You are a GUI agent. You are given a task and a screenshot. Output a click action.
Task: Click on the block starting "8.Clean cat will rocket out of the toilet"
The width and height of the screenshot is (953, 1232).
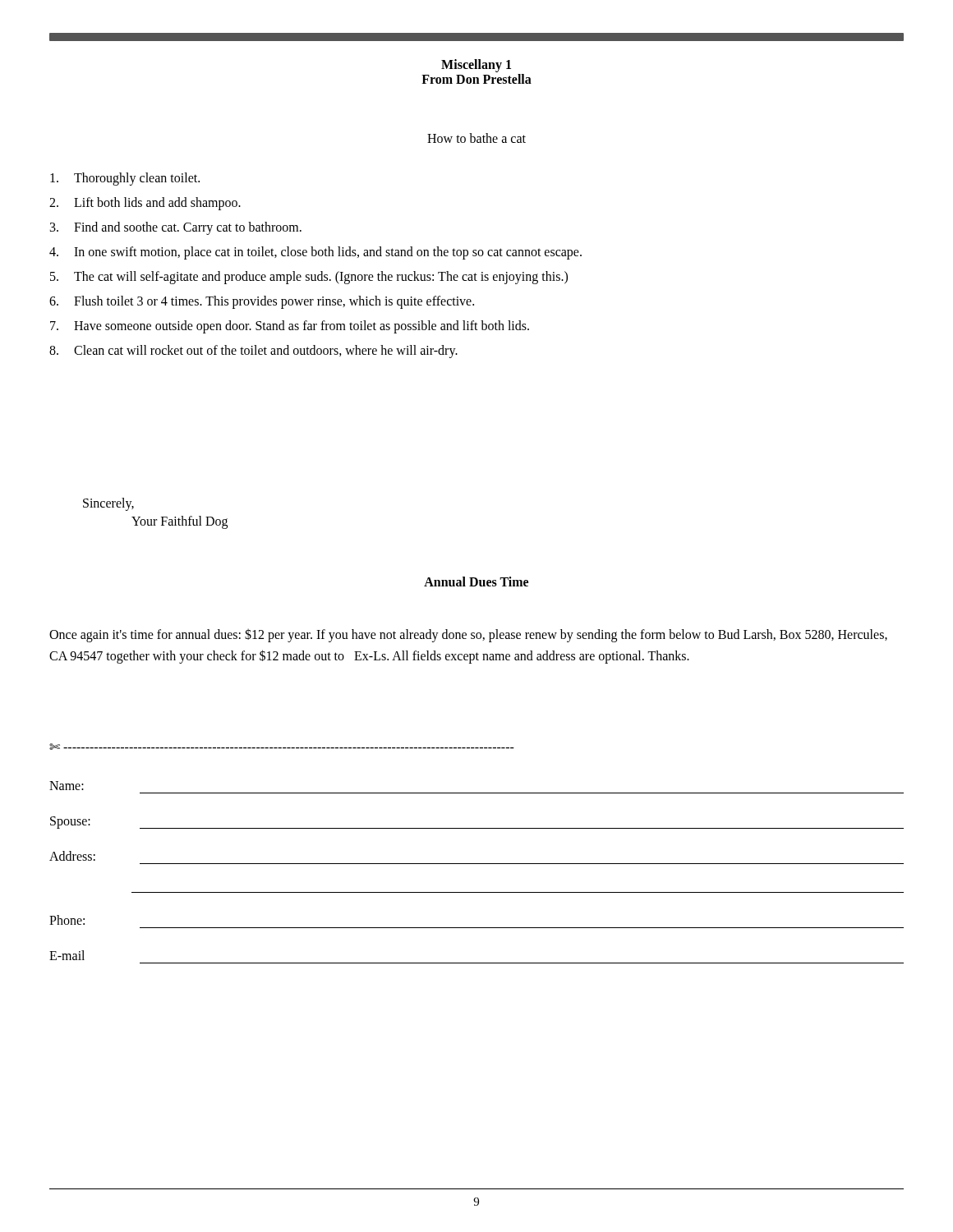coord(254,351)
